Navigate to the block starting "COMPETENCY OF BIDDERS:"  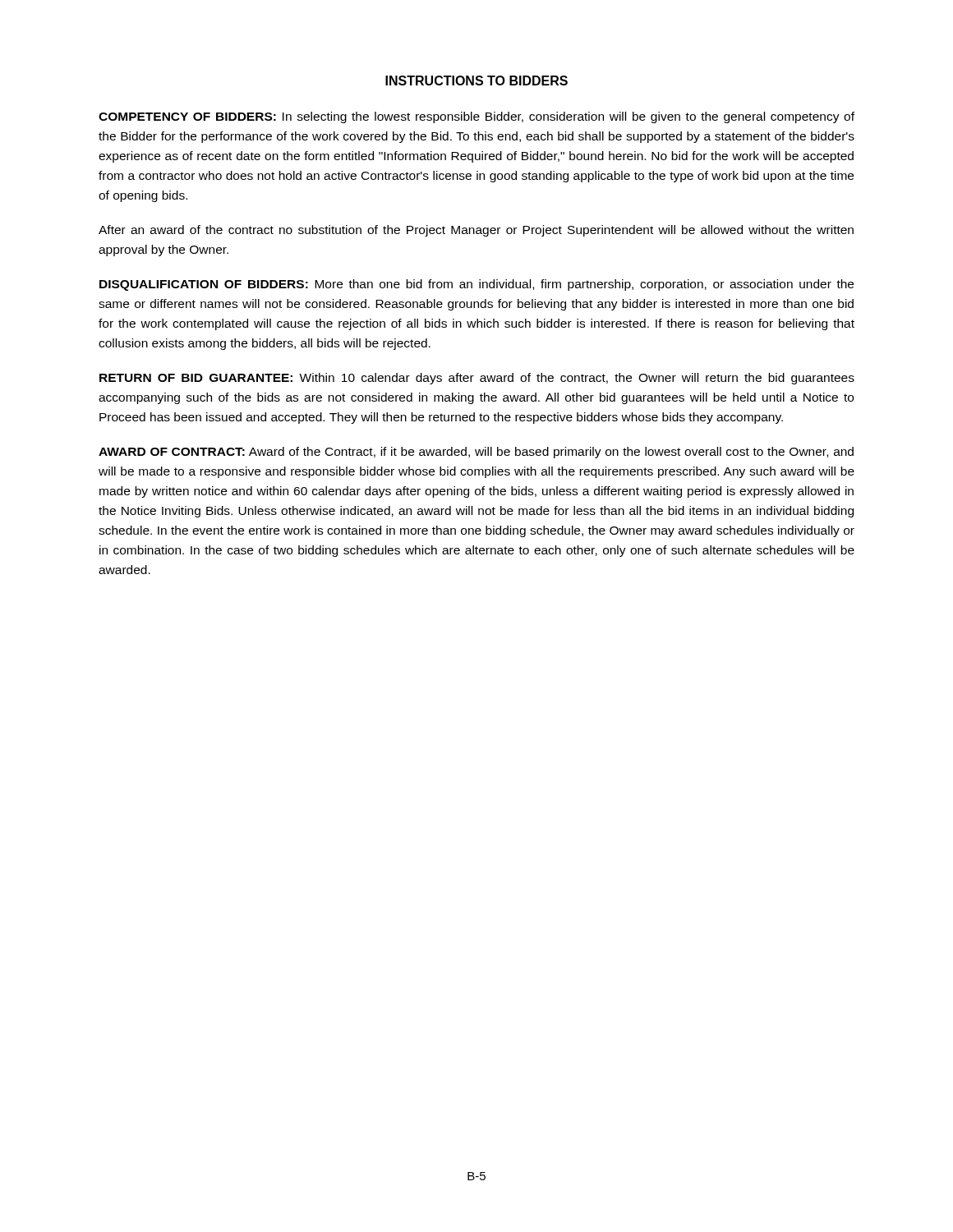(x=476, y=156)
